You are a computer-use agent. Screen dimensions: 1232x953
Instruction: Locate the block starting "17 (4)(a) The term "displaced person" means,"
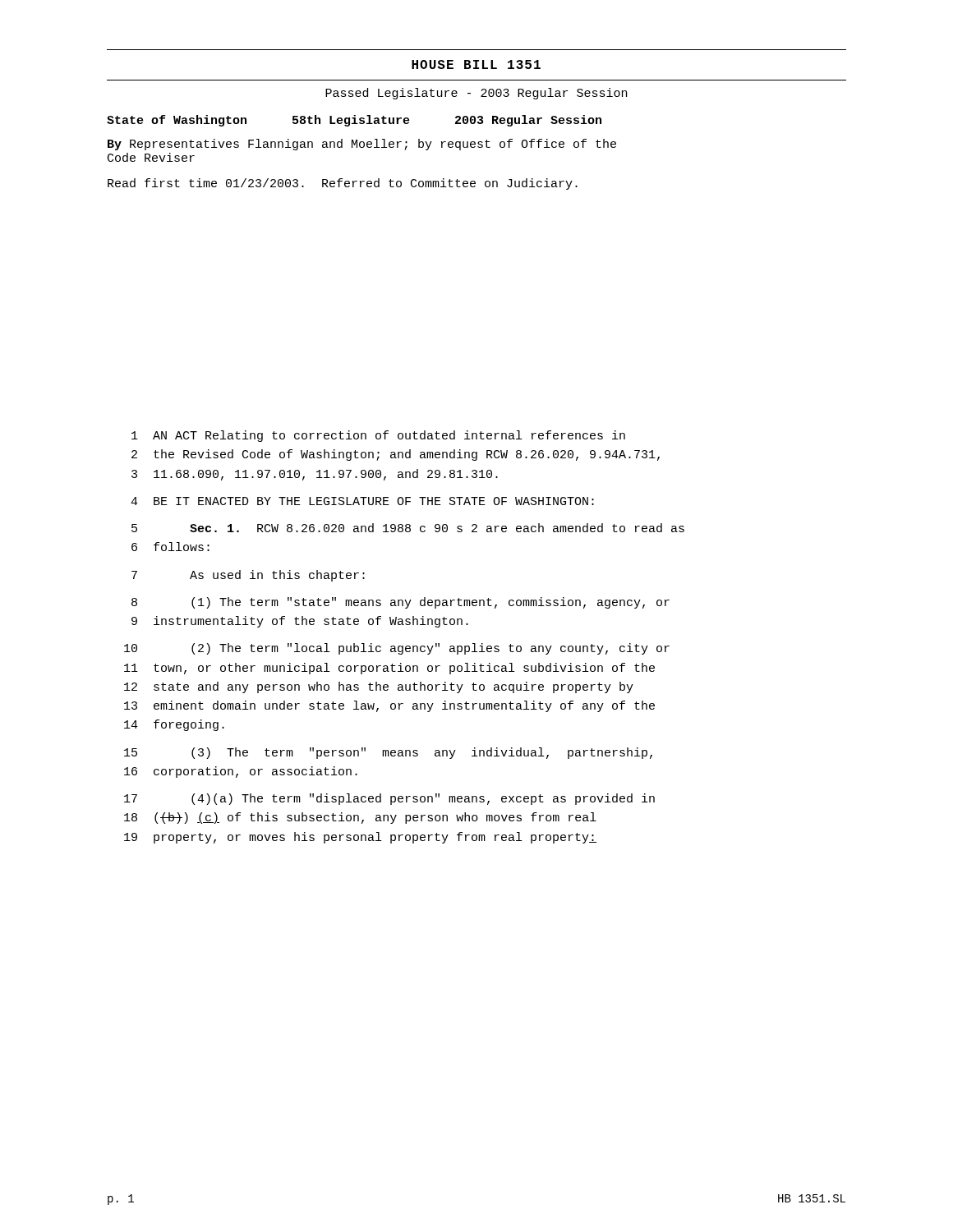point(476,800)
